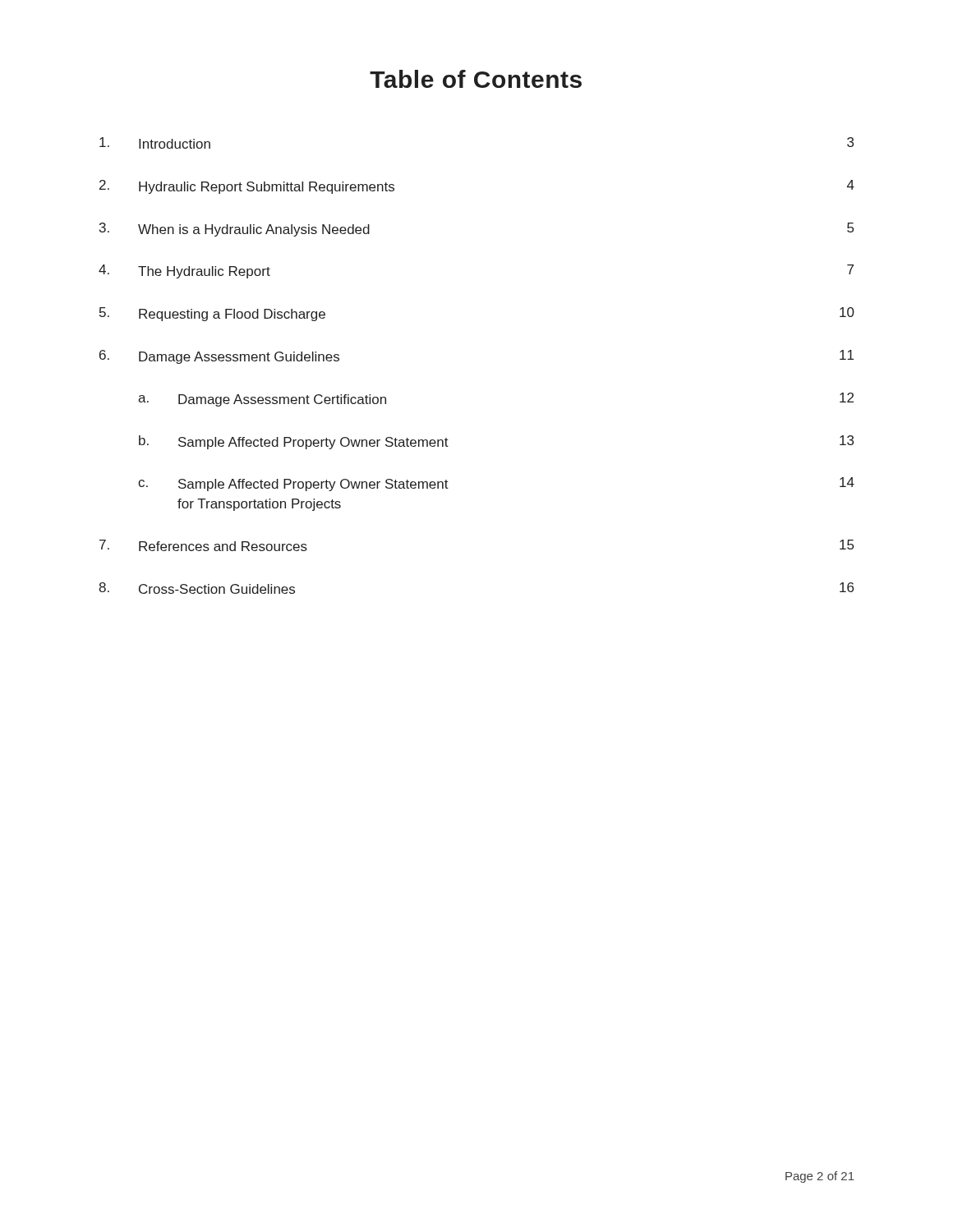This screenshot has width=953, height=1232.
Task: Find "5. Requesting a Flood Discharge 10" on this page
Action: coord(234,314)
